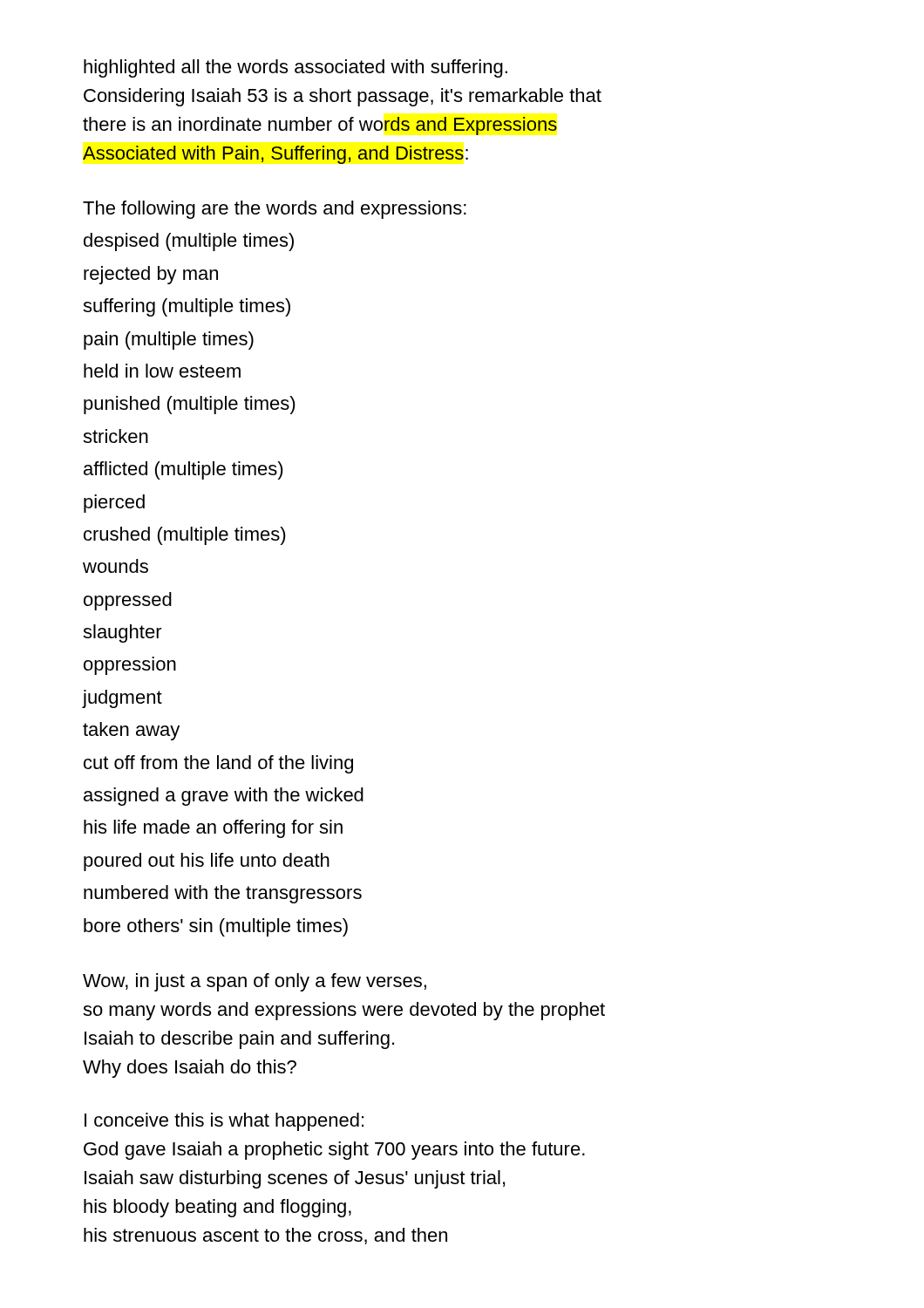Select the text block starting "The following are the"
924x1308 pixels.
pyautogui.click(x=275, y=210)
